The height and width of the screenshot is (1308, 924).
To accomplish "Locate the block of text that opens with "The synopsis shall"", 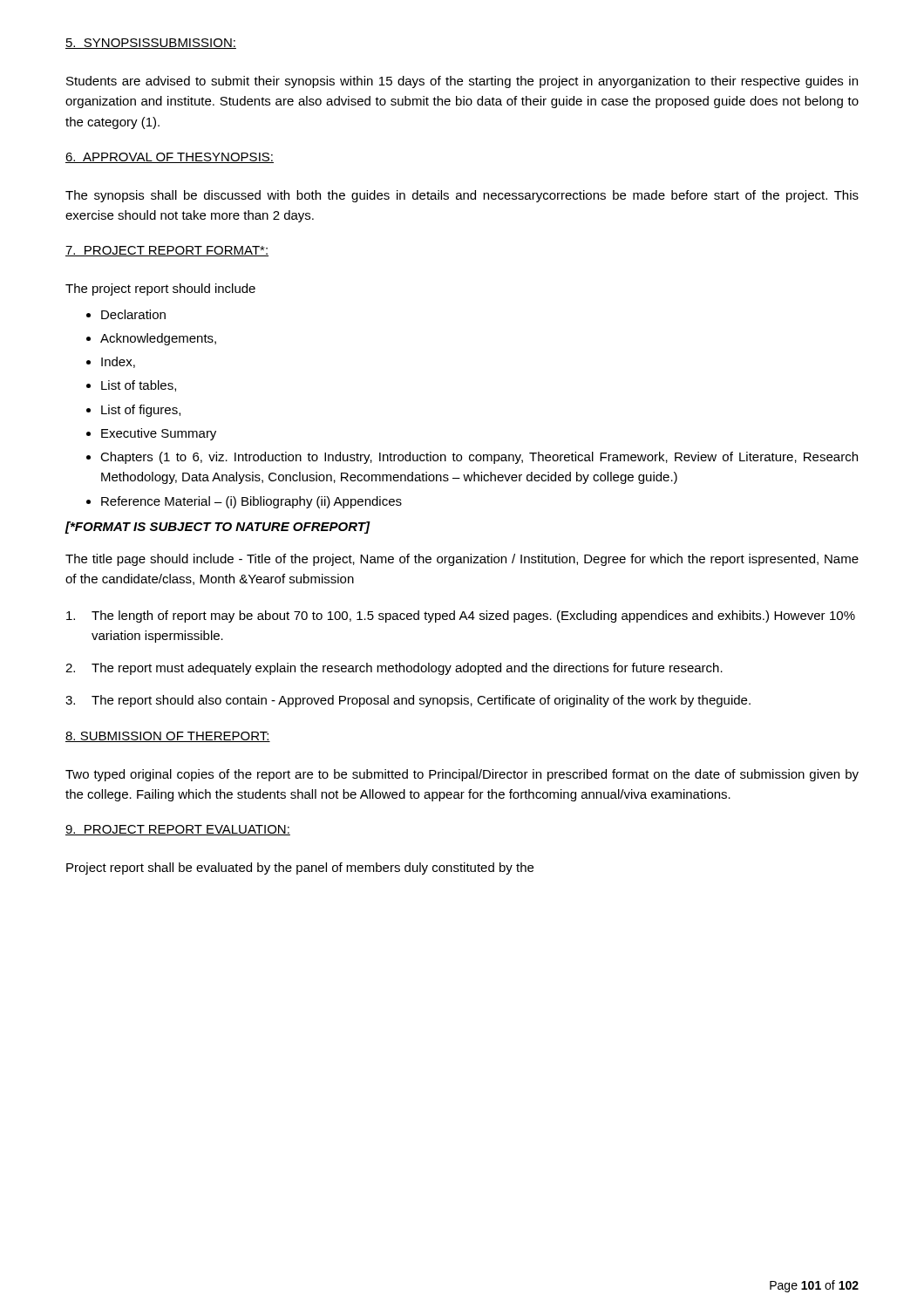I will tap(462, 205).
